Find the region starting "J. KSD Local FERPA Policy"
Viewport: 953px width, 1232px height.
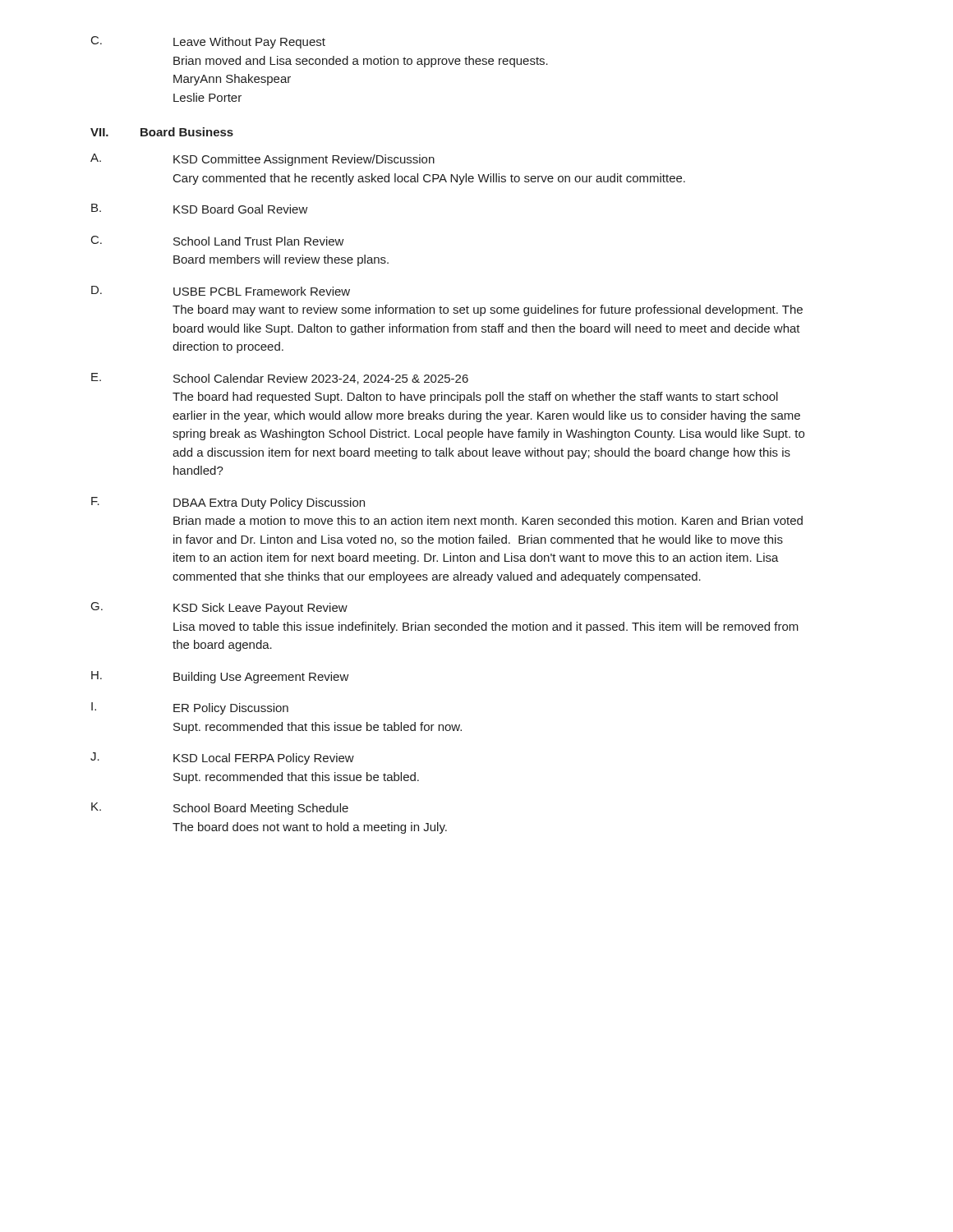255,768
